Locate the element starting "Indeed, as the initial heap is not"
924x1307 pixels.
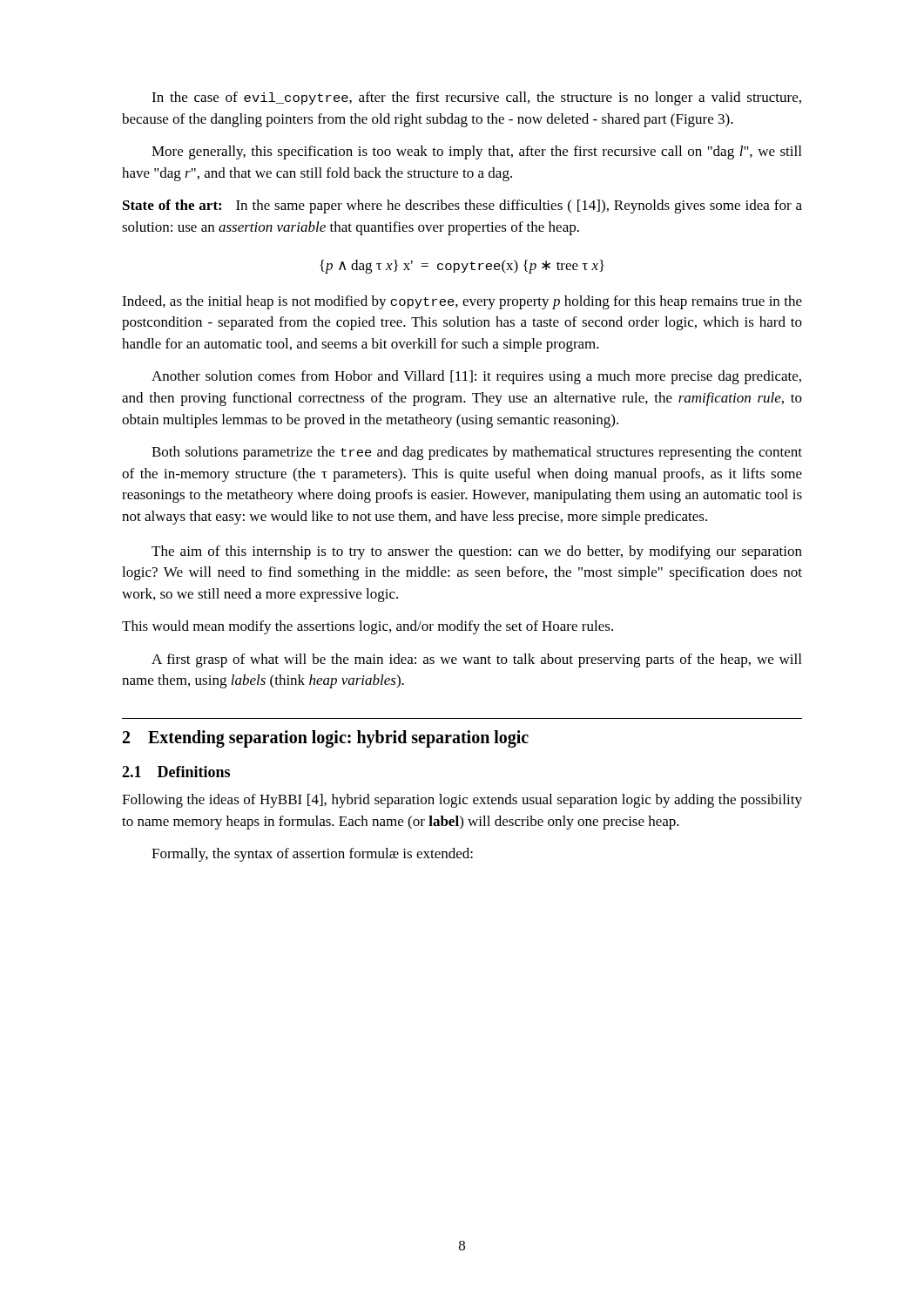click(x=462, y=322)
